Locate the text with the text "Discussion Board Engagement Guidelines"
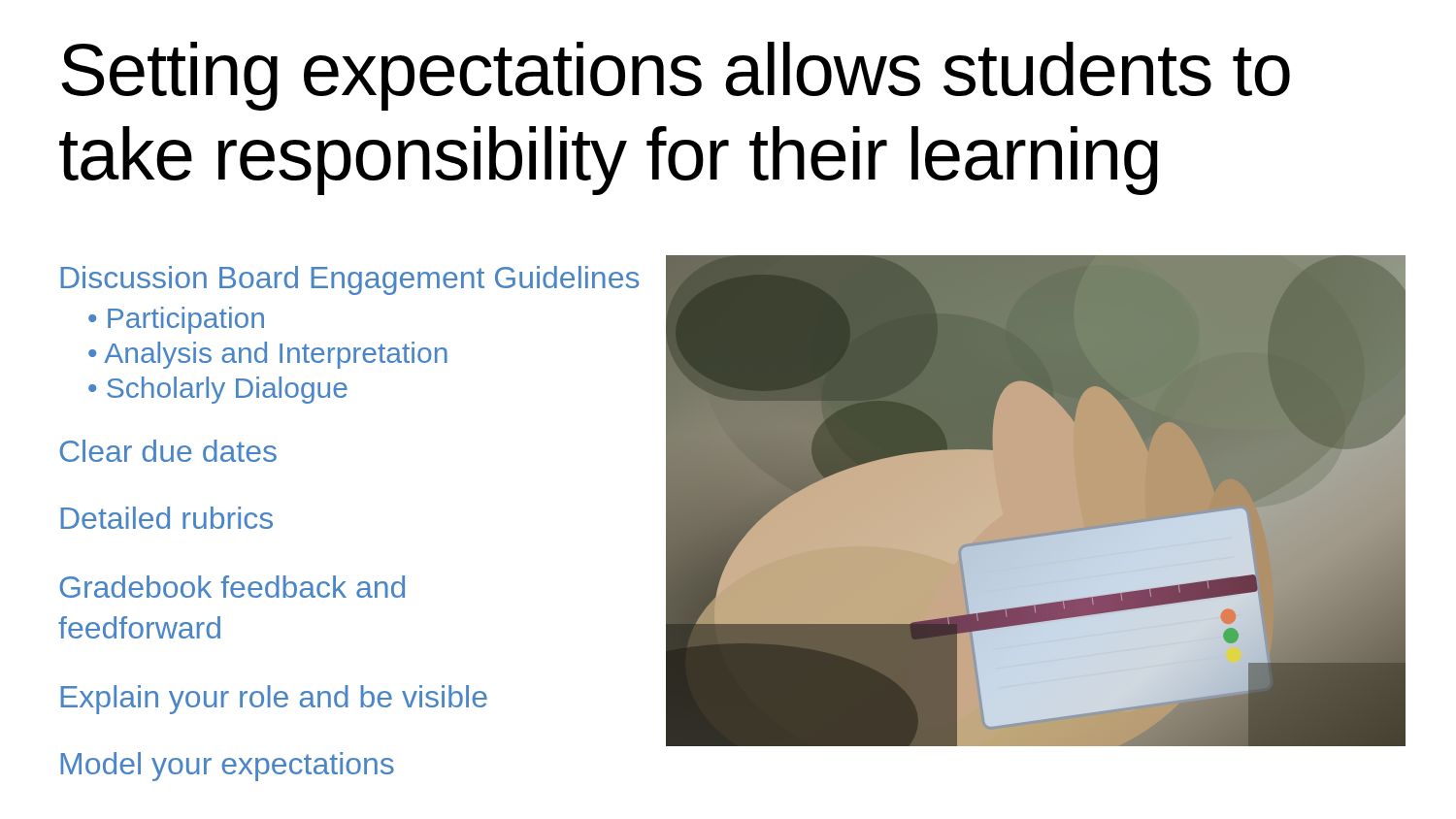1456x819 pixels. coord(349,278)
